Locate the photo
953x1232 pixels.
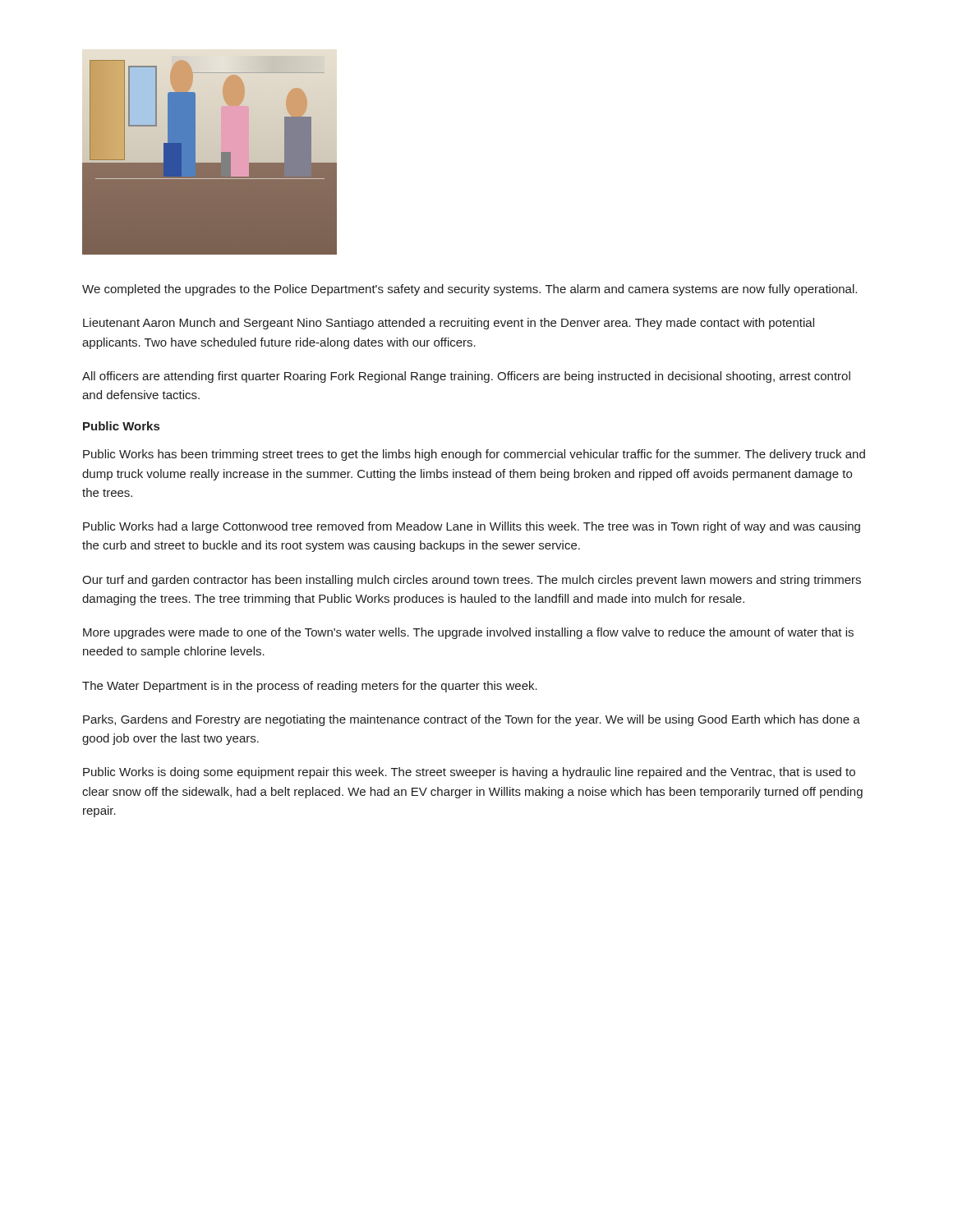pos(476,152)
